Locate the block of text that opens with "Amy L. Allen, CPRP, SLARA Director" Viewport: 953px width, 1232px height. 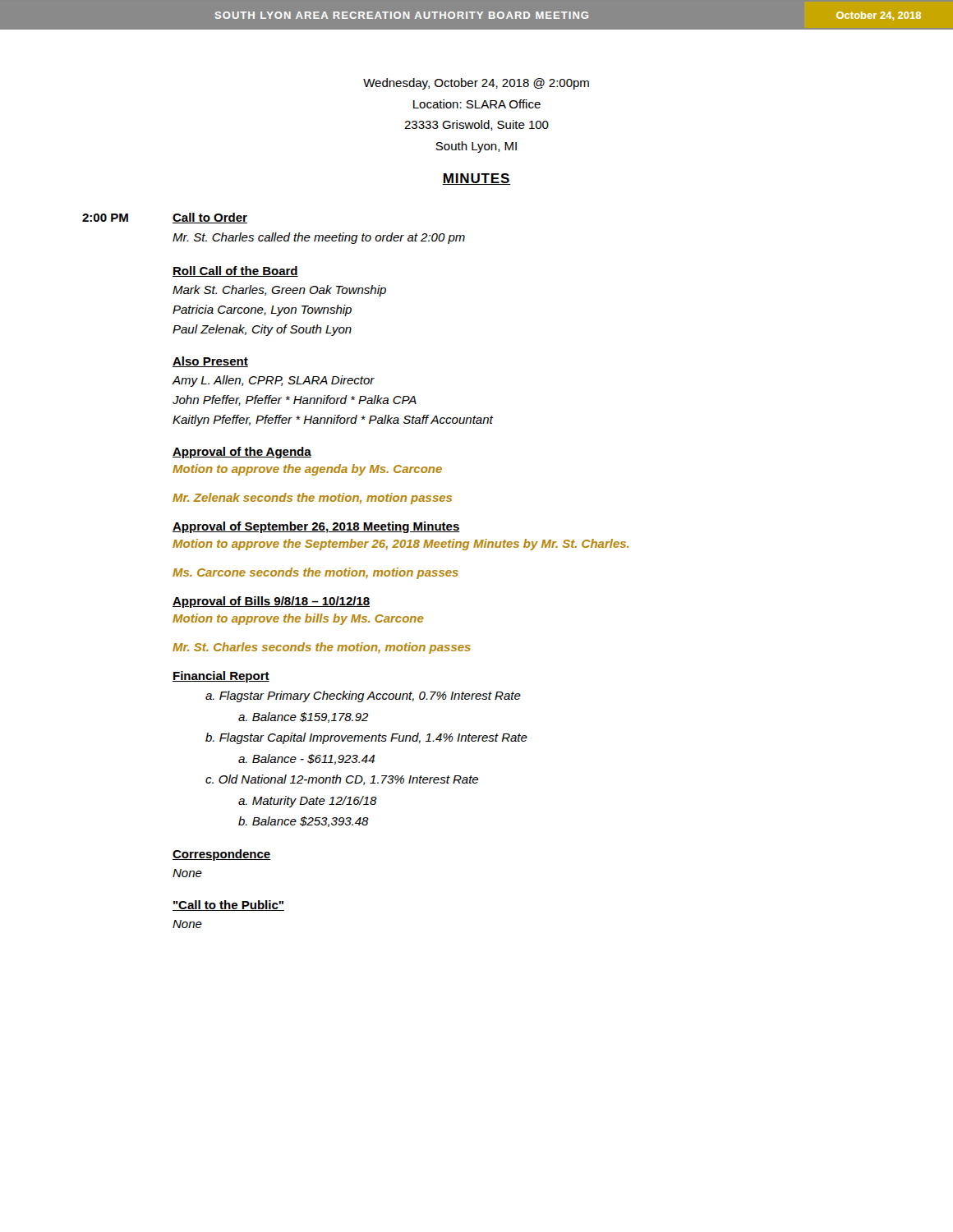click(333, 400)
